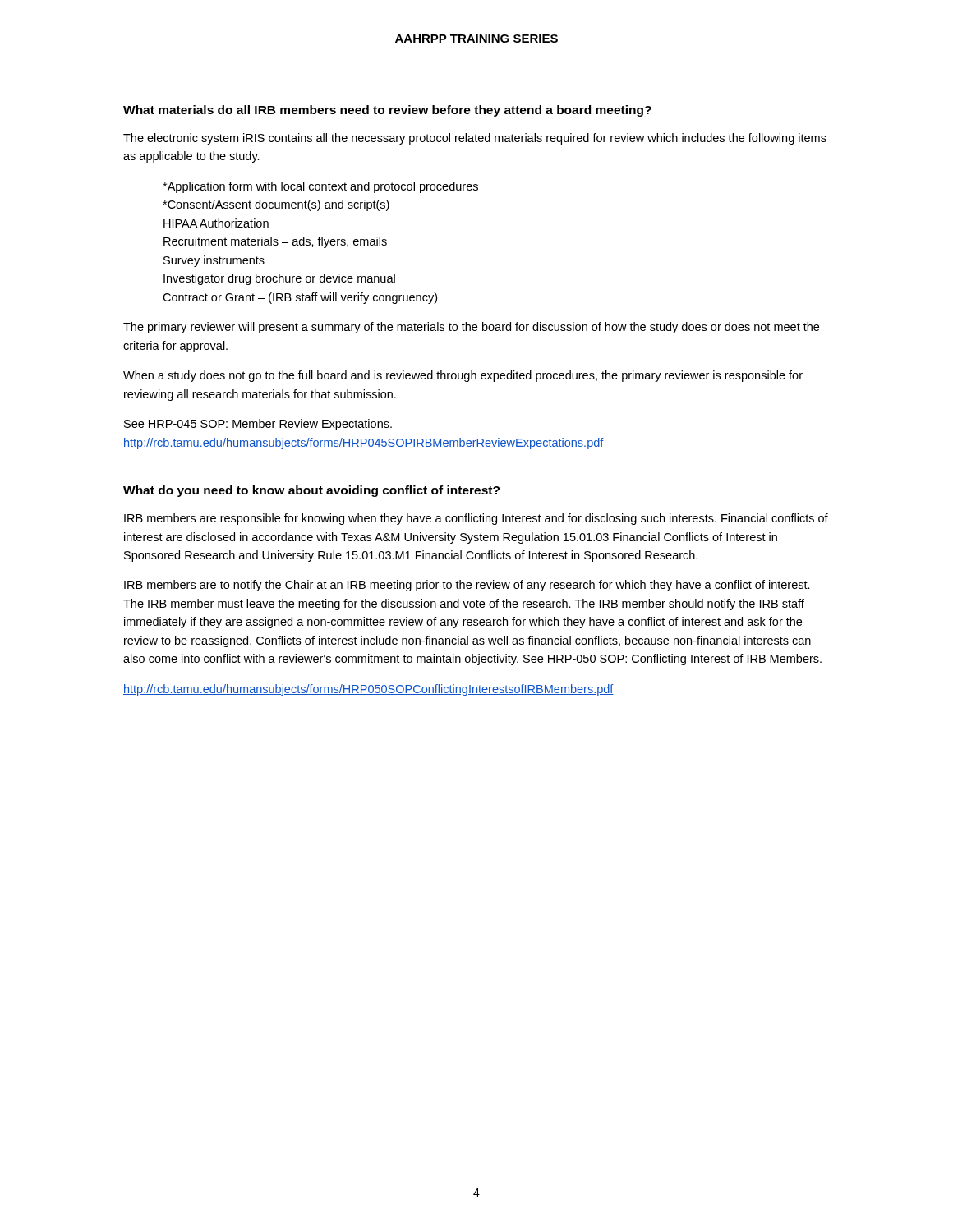
Task: Click where it says "HIPAA Authorization"
Action: pos(216,223)
